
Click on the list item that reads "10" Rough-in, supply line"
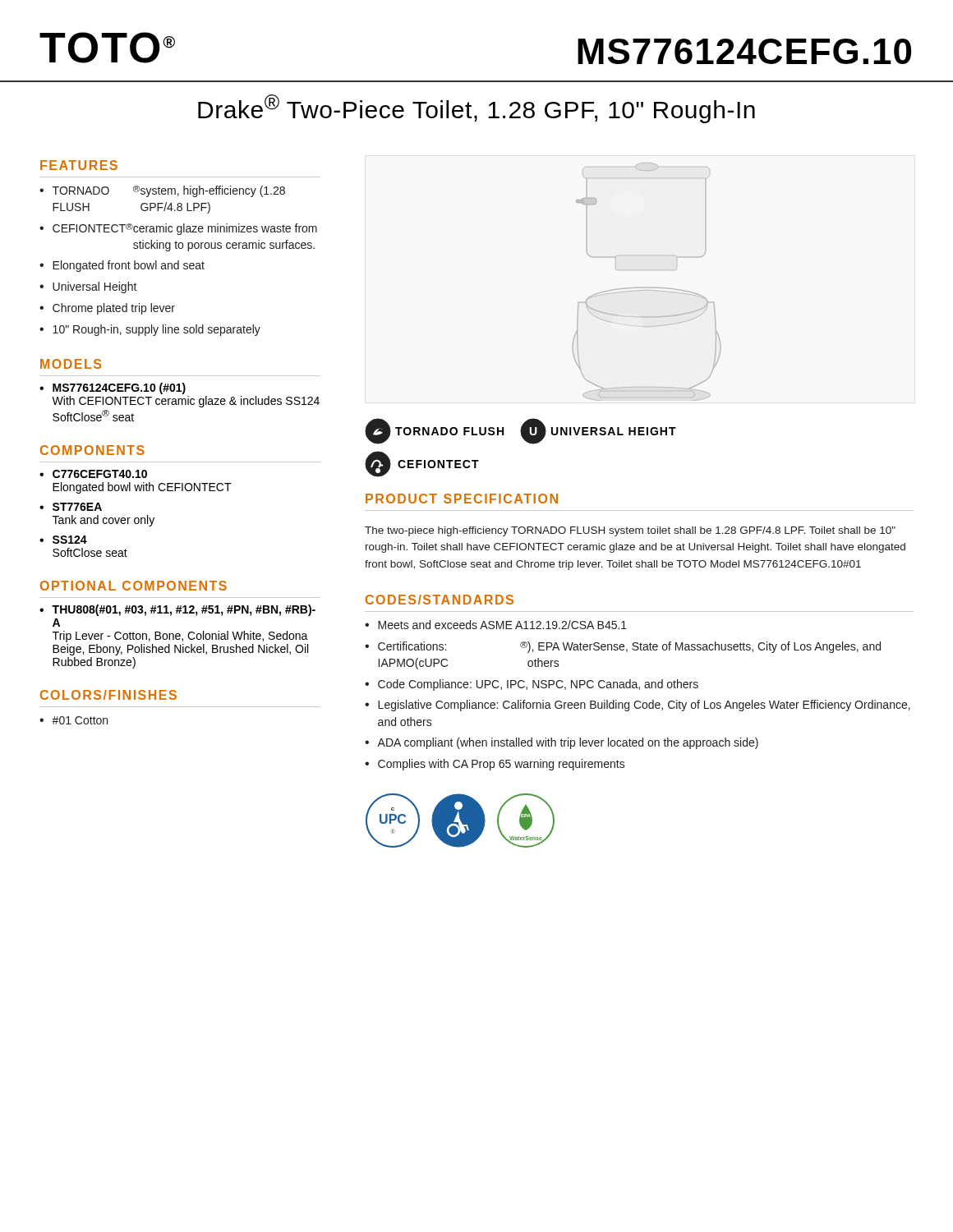tap(156, 329)
